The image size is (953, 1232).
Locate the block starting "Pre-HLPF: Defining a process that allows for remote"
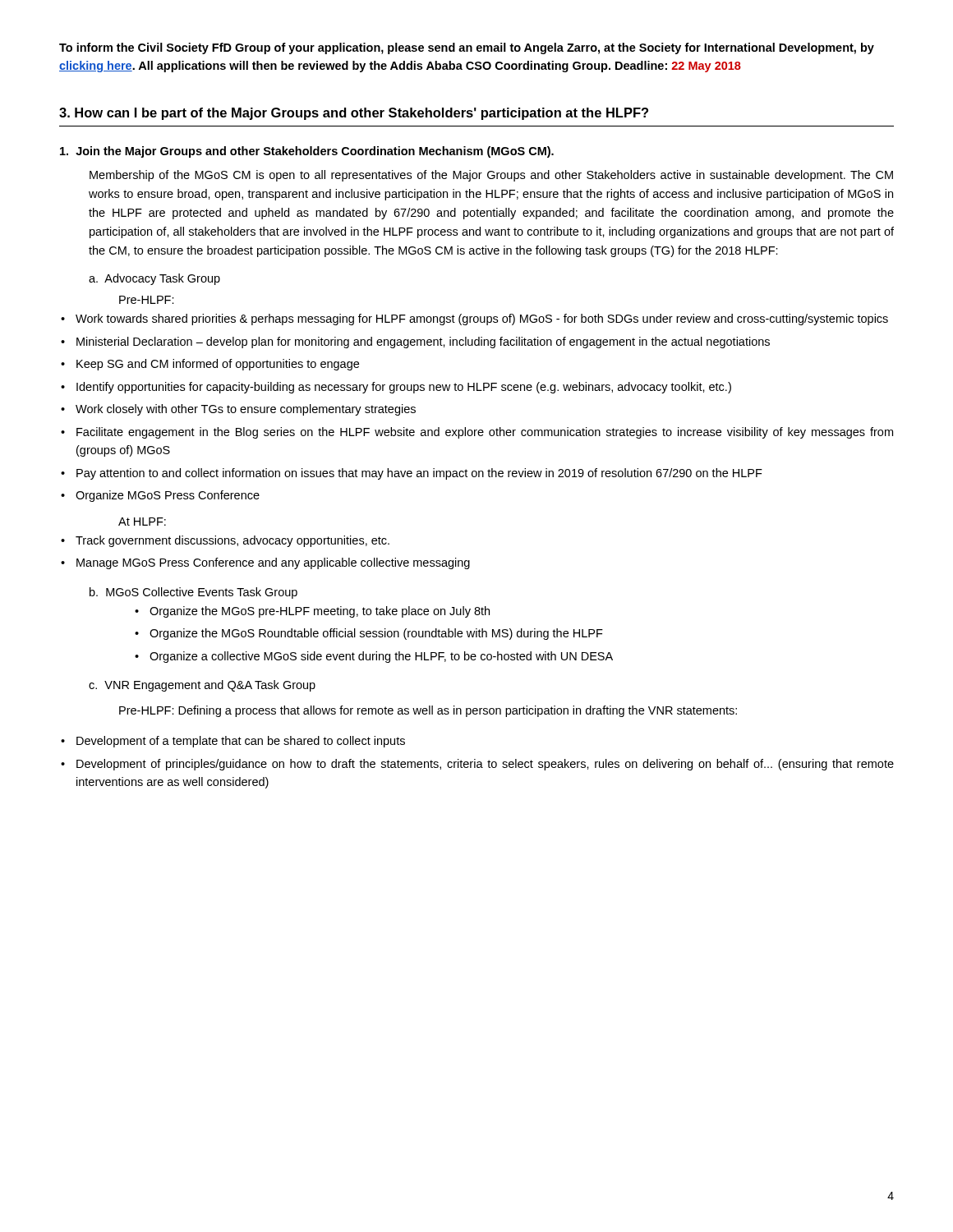[x=428, y=710]
